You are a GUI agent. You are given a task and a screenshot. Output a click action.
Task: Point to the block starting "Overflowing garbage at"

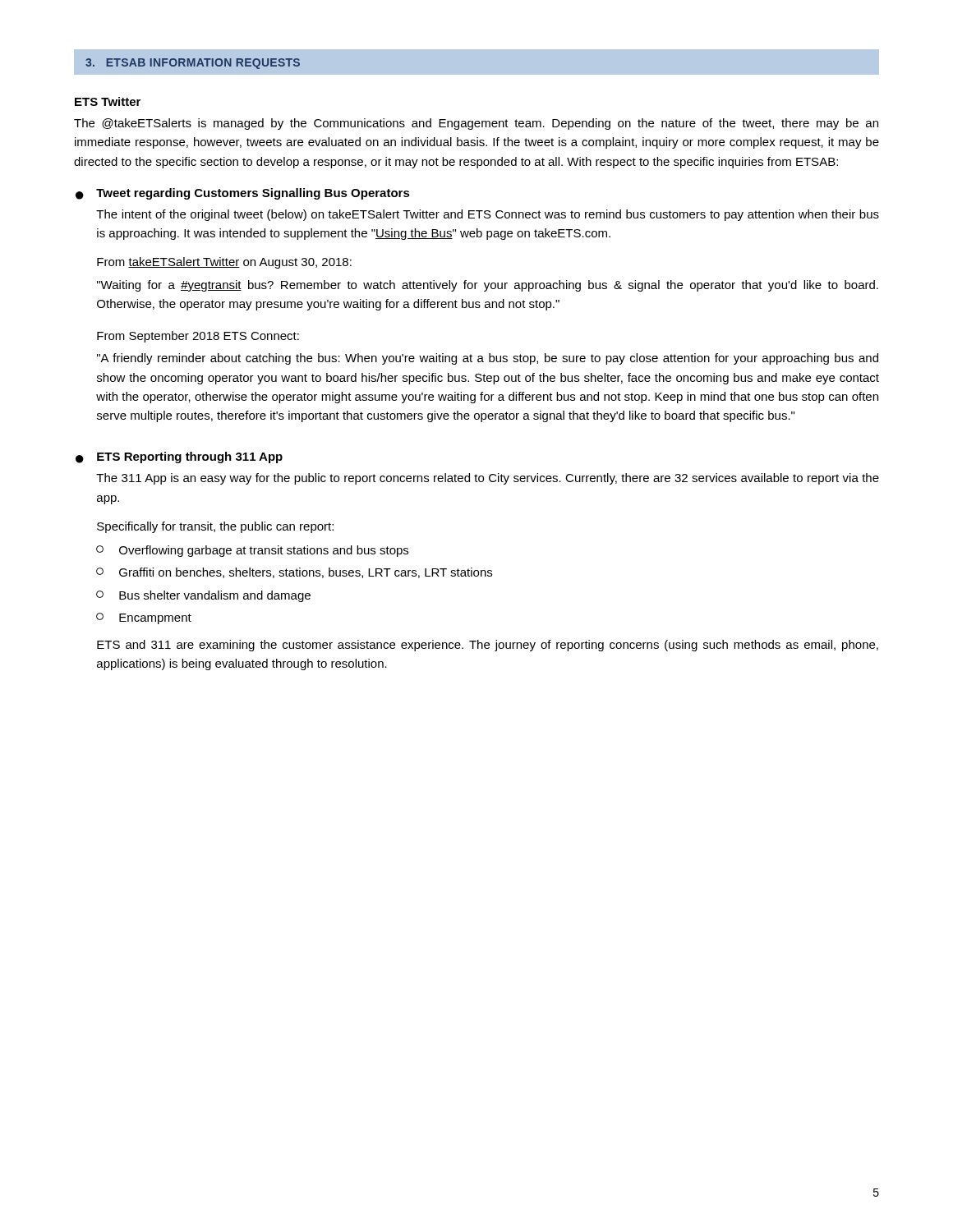pyautogui.click(x=253, y=550)
